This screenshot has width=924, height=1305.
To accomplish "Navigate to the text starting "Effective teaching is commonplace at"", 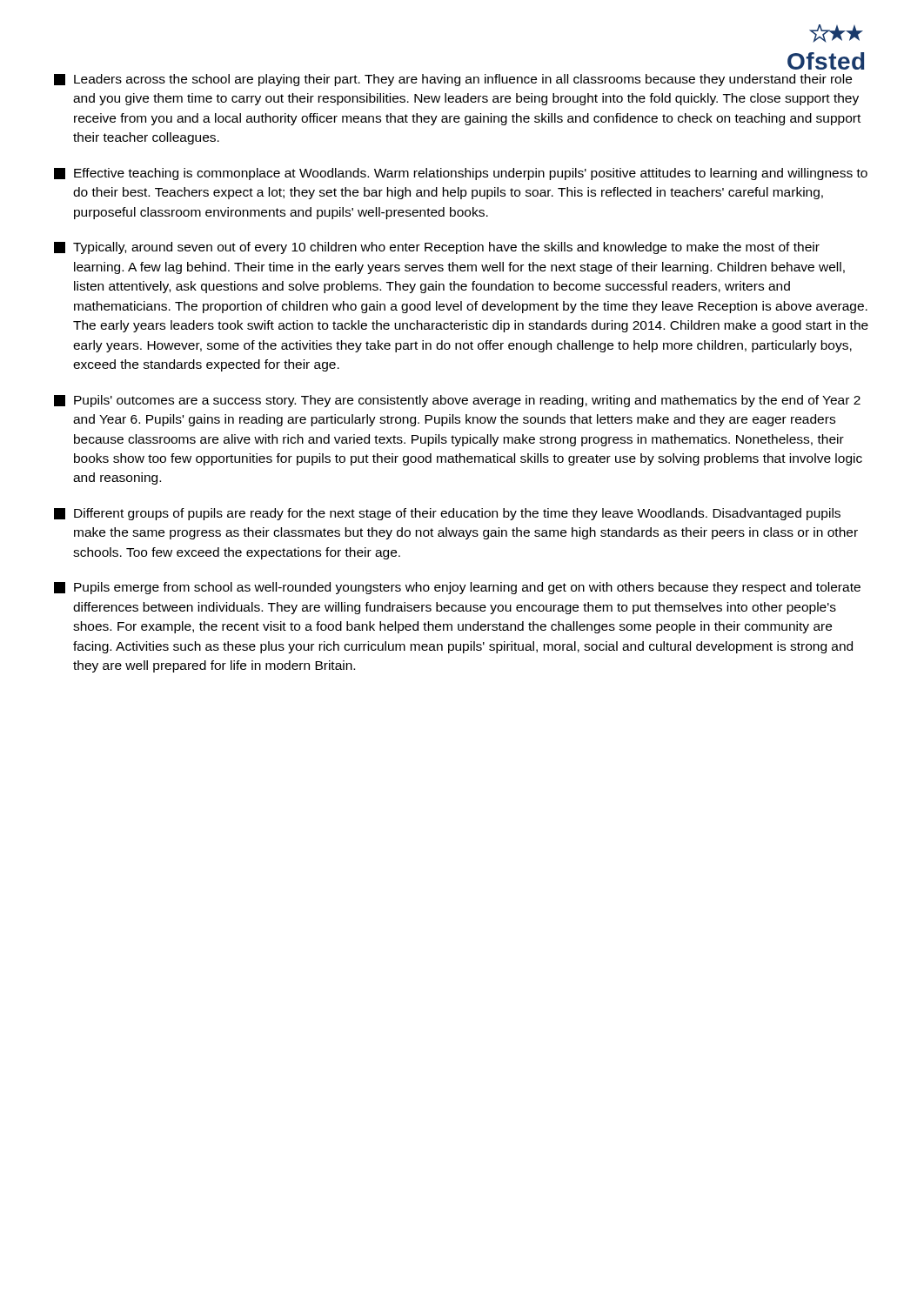I will tap(462, 193).
